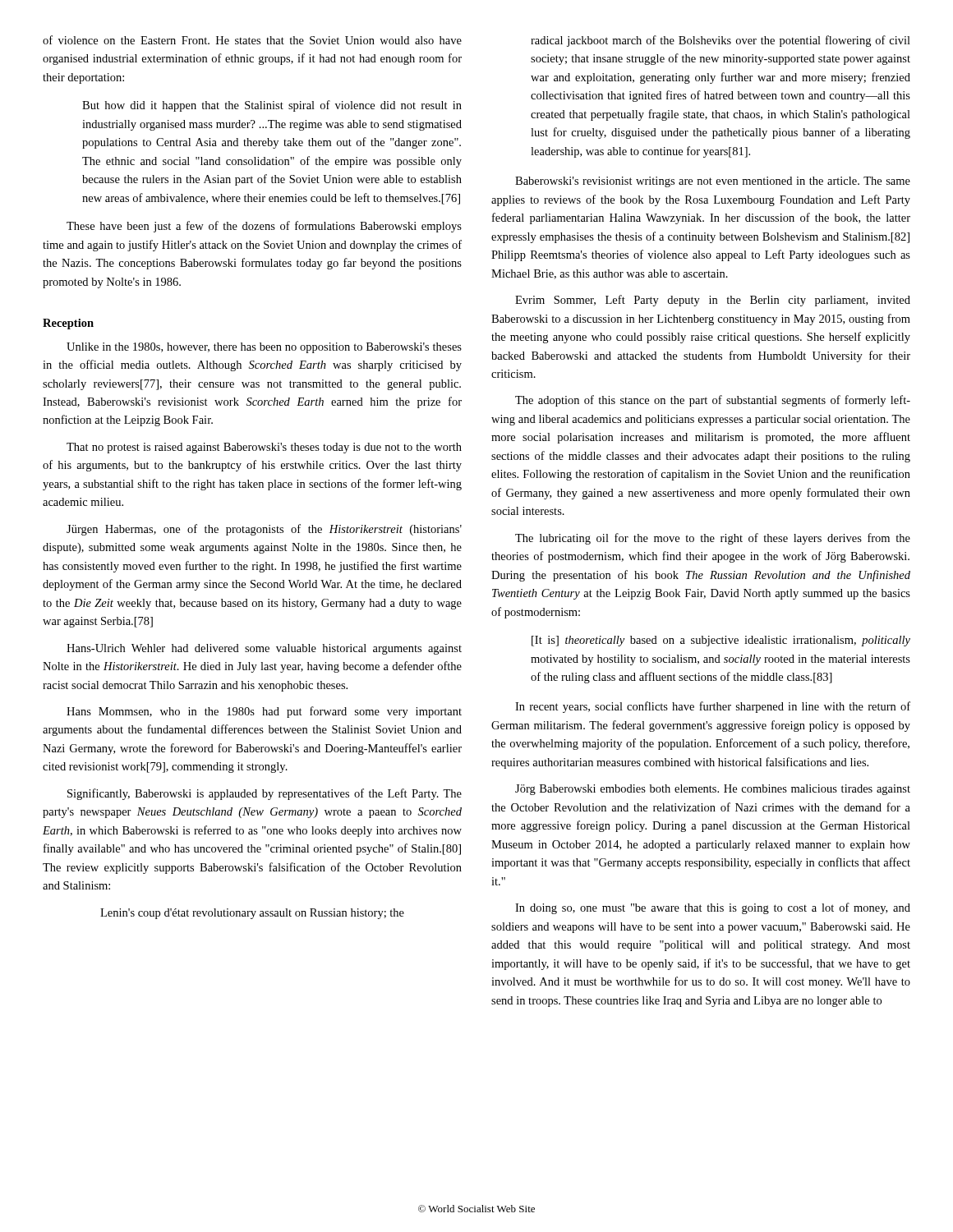Click on the block starting "In doing so, one"
Screen dimensions: 1232x953
pyautogui.click(x=701, y=954)
